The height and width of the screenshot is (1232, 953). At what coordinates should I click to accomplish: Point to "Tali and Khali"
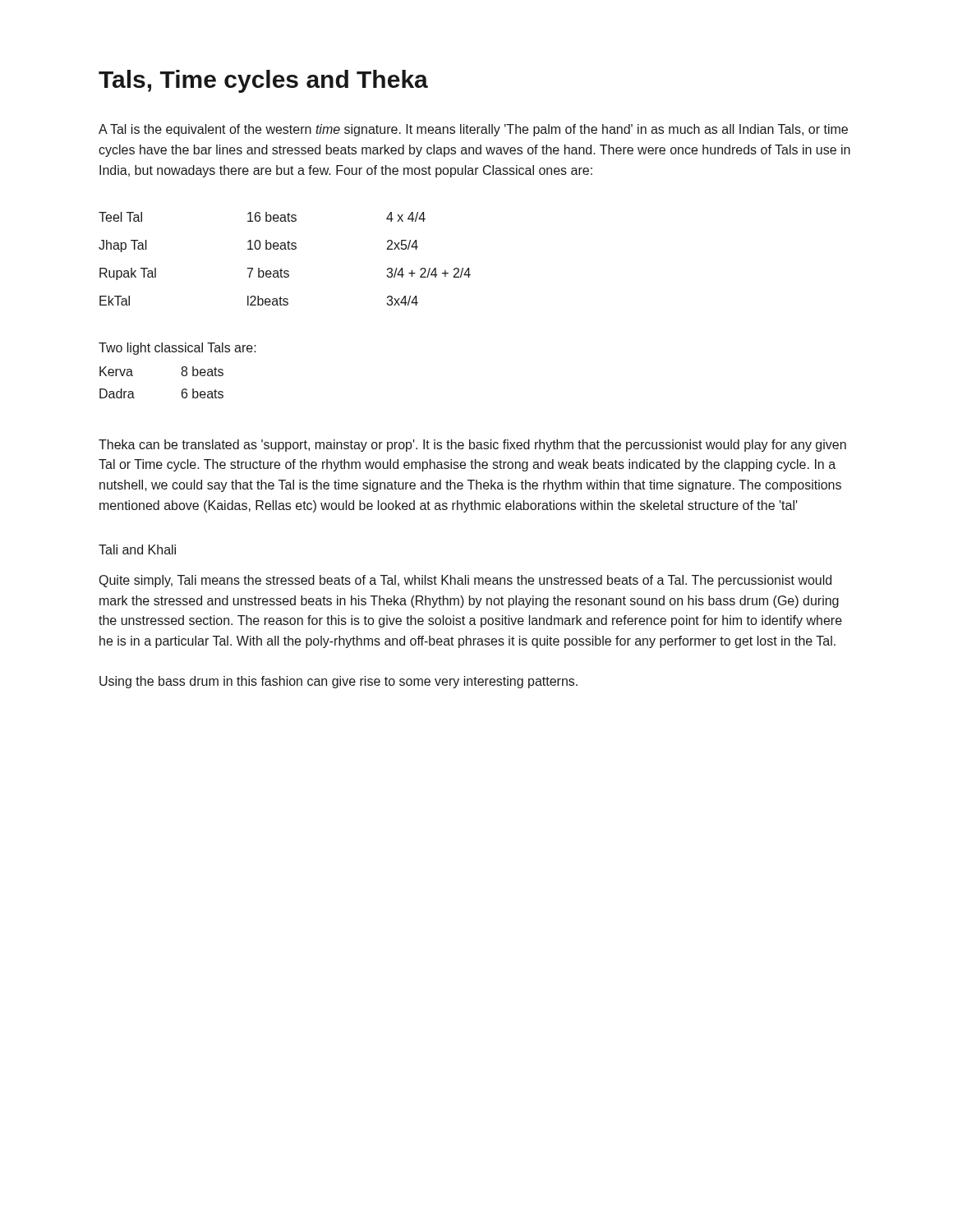click(138, 550)
